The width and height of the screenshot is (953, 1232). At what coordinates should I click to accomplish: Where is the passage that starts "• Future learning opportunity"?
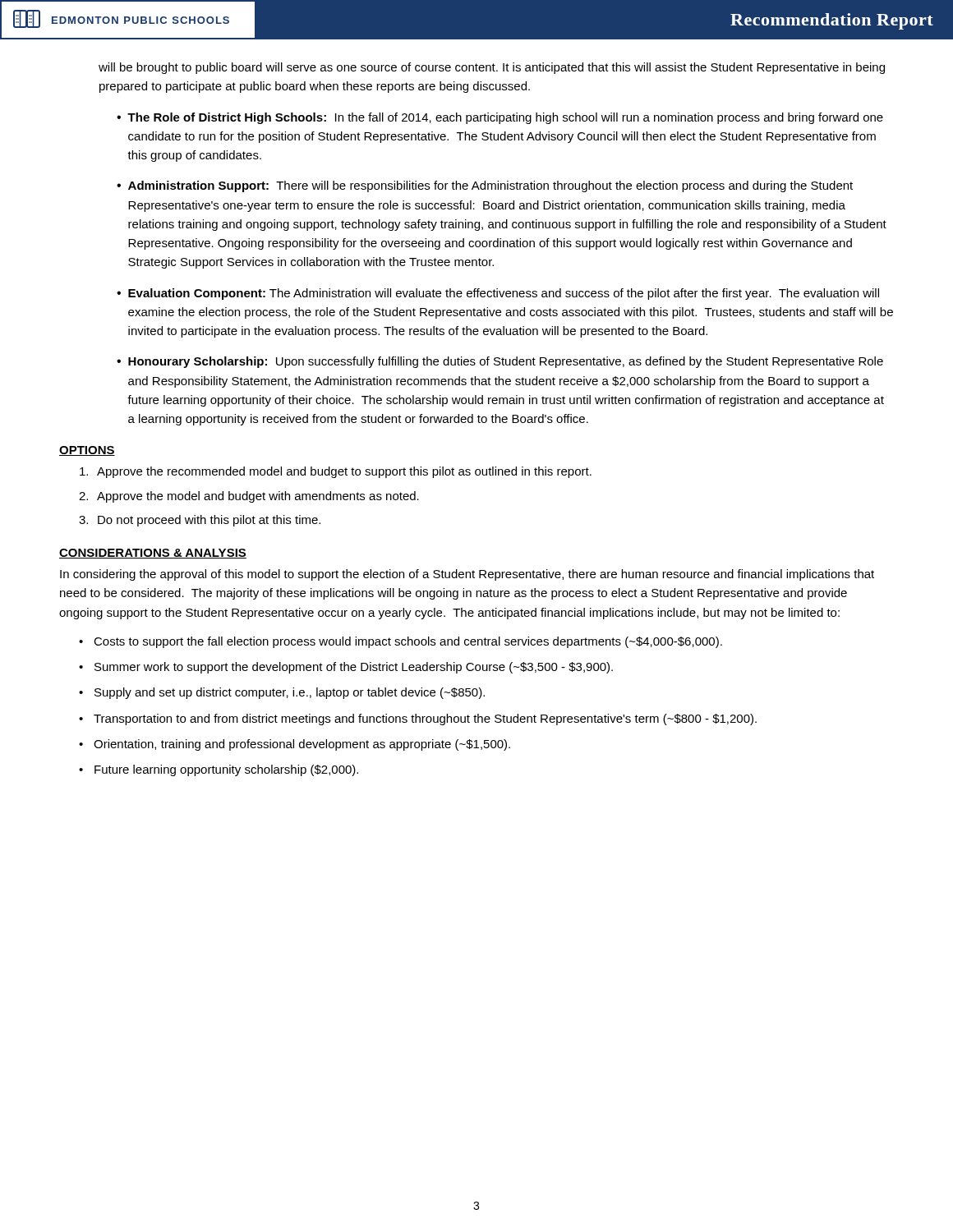[219, 769]
